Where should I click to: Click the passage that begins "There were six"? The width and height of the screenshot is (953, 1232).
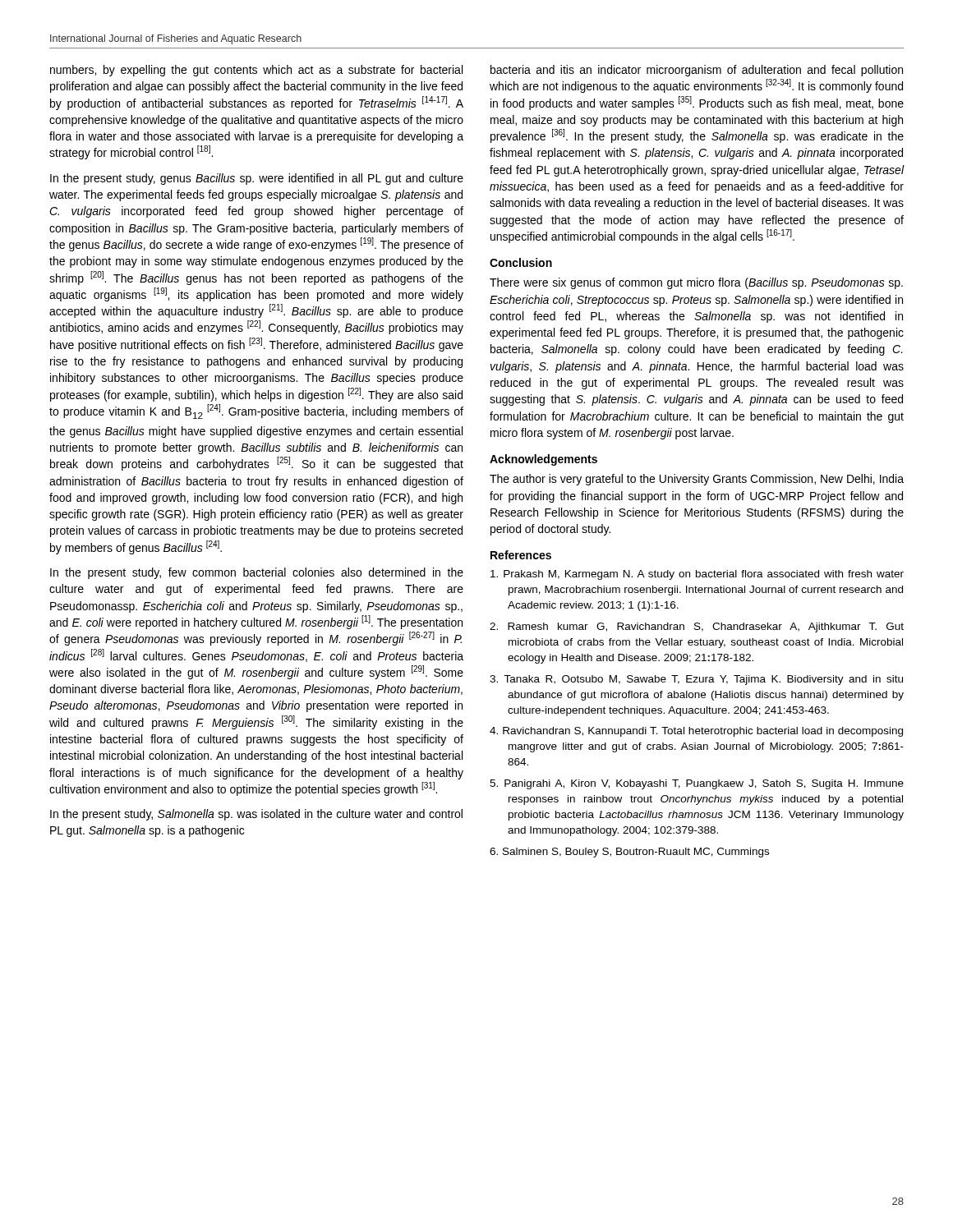pos(697,358)
